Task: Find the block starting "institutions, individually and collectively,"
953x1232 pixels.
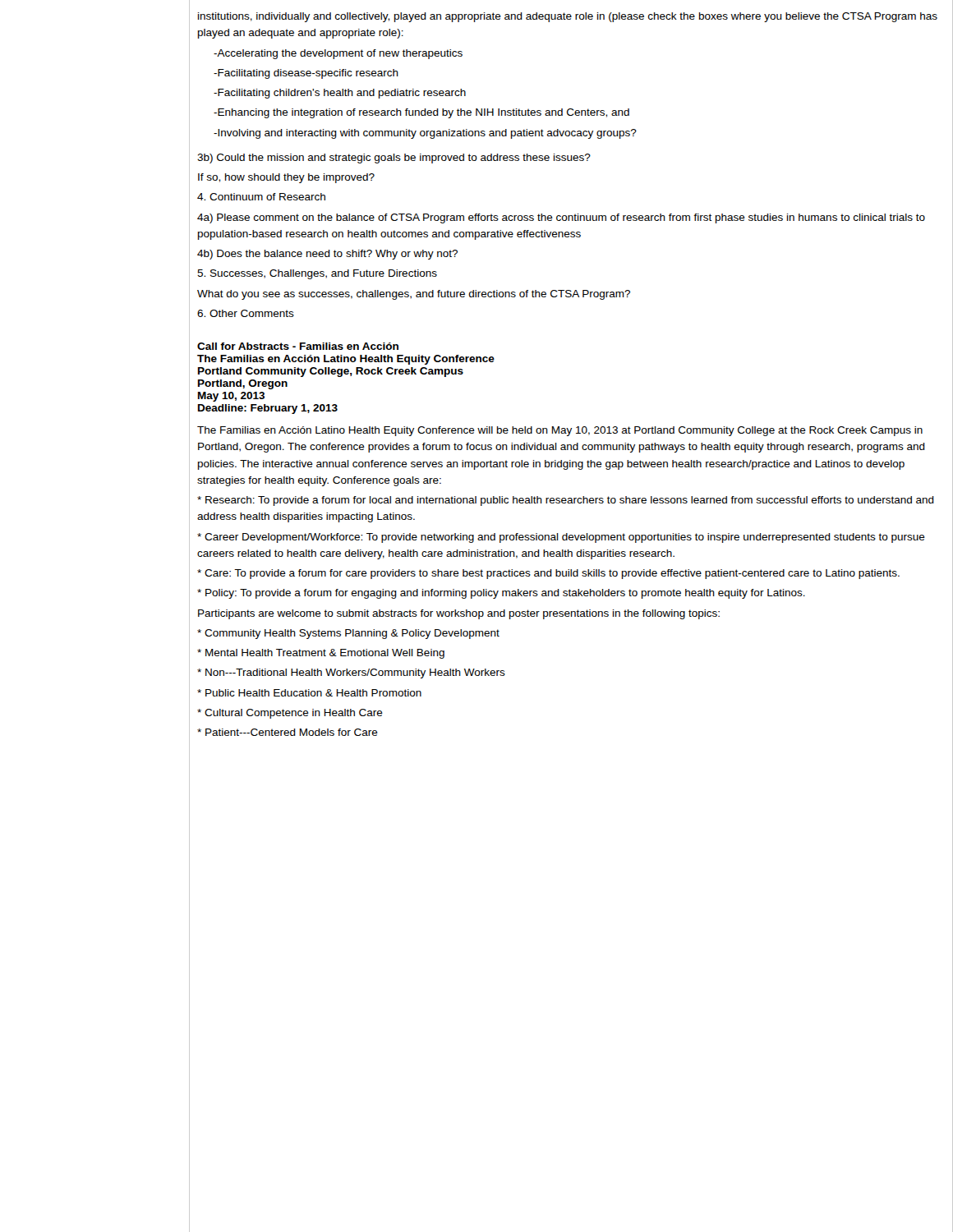Action: (x=567, y=24)
